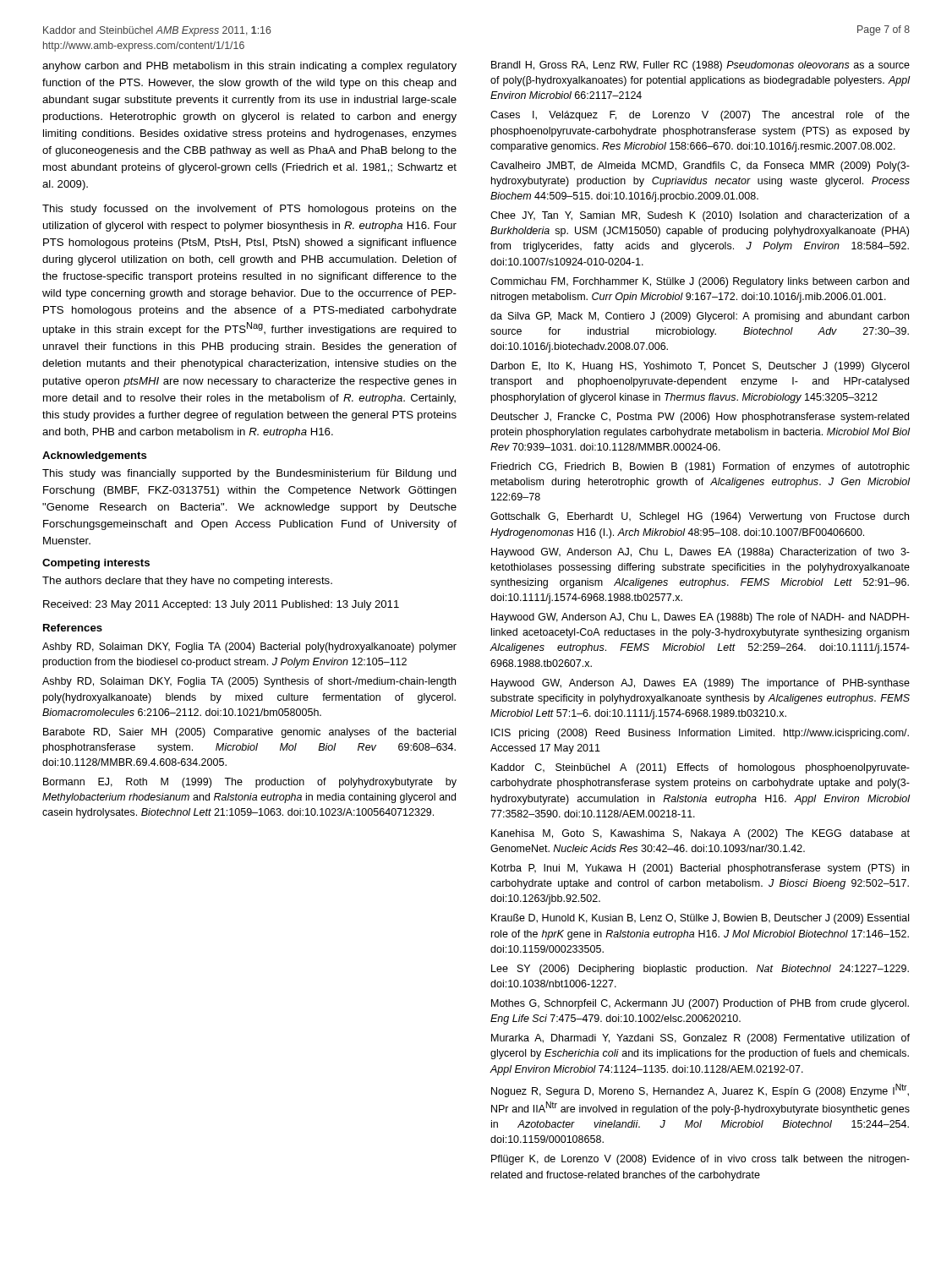Where is the passage that starts "Kaddor C, Steinbüchel A (2011) Effects of homologous"?

[700, 791]
